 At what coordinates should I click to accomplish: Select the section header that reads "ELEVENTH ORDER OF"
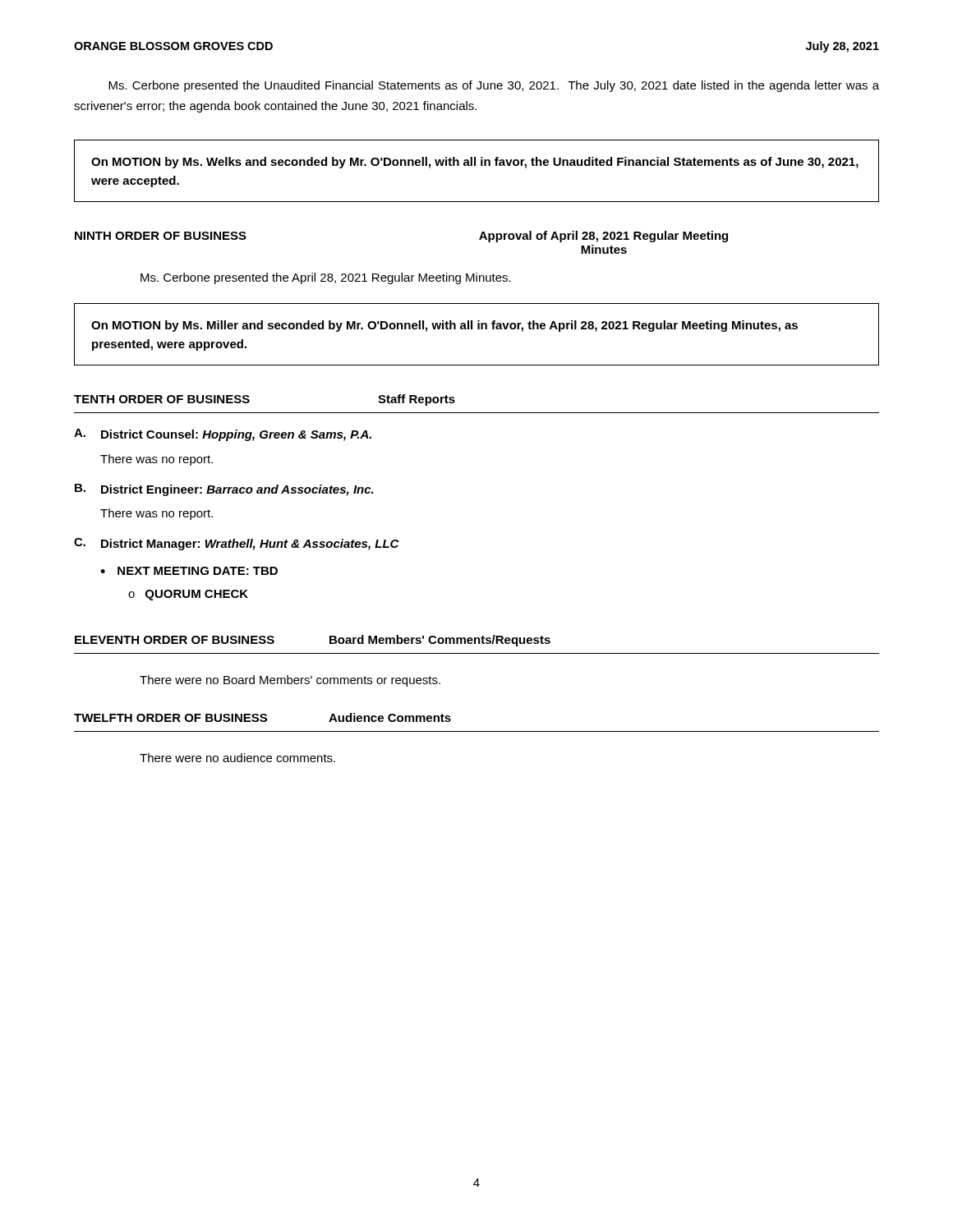(x=476, y=640)
